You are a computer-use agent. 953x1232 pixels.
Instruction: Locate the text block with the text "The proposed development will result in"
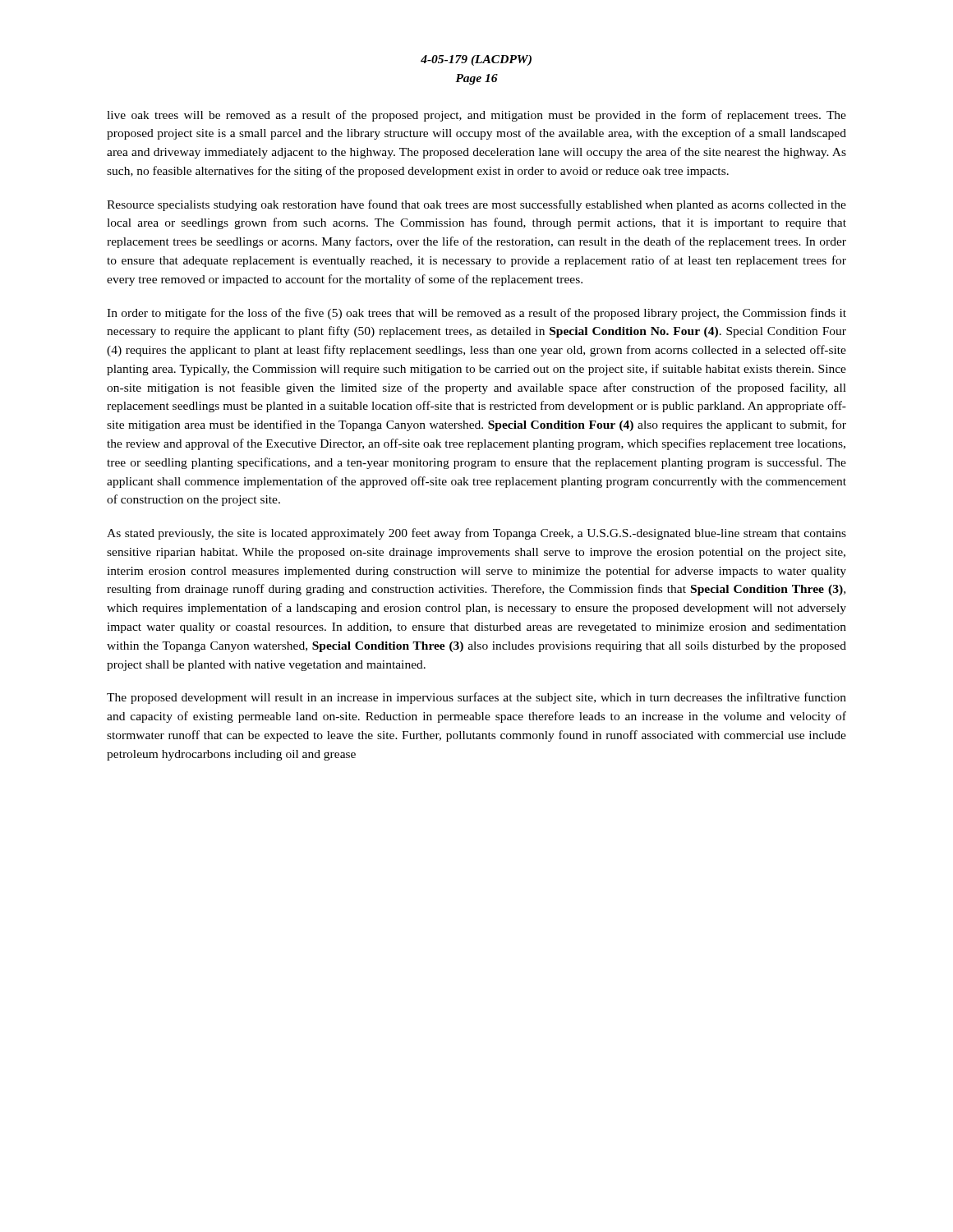point(476,725)
